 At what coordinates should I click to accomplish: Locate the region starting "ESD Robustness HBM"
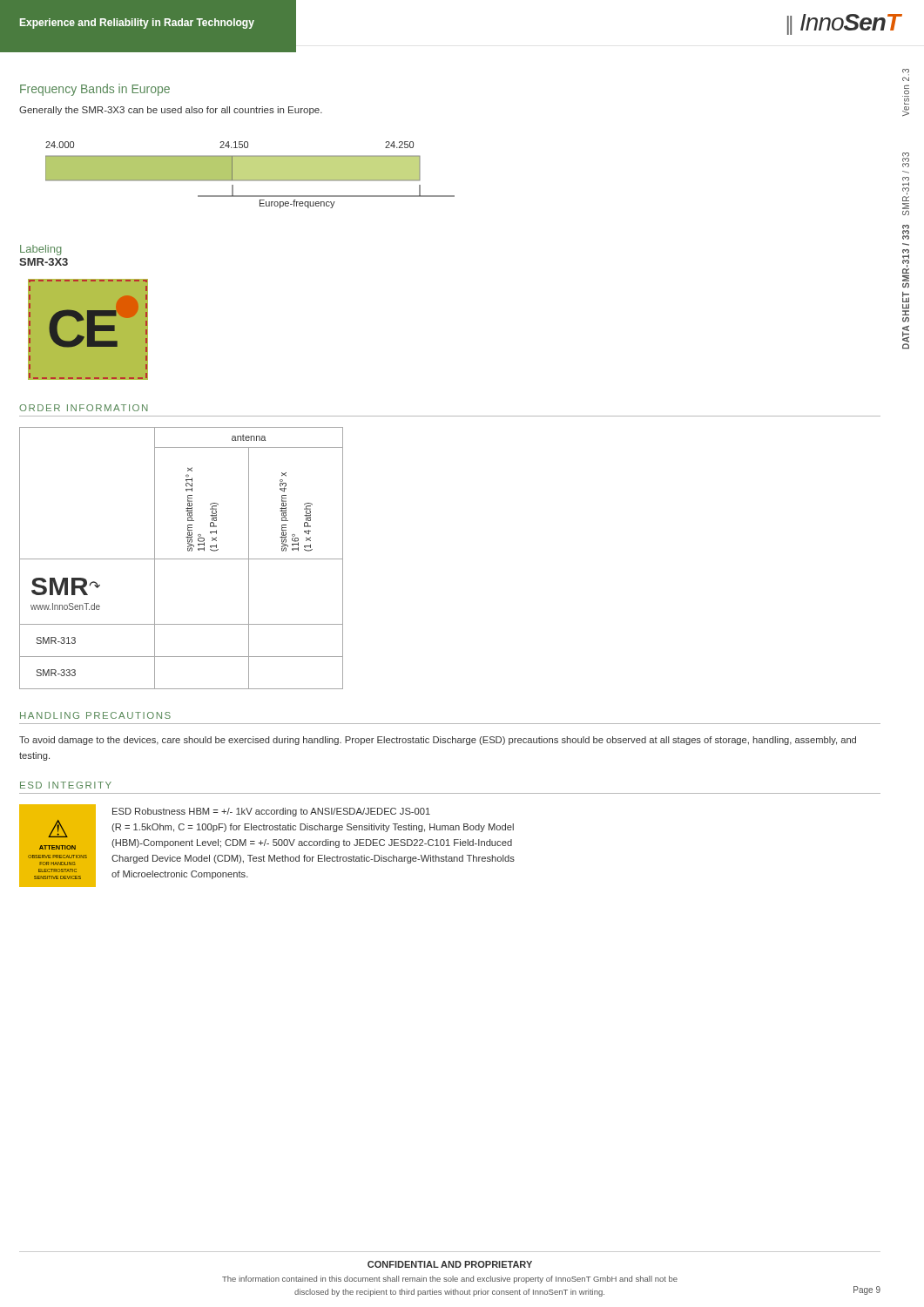pyautogui.click(x=313, y=842)
